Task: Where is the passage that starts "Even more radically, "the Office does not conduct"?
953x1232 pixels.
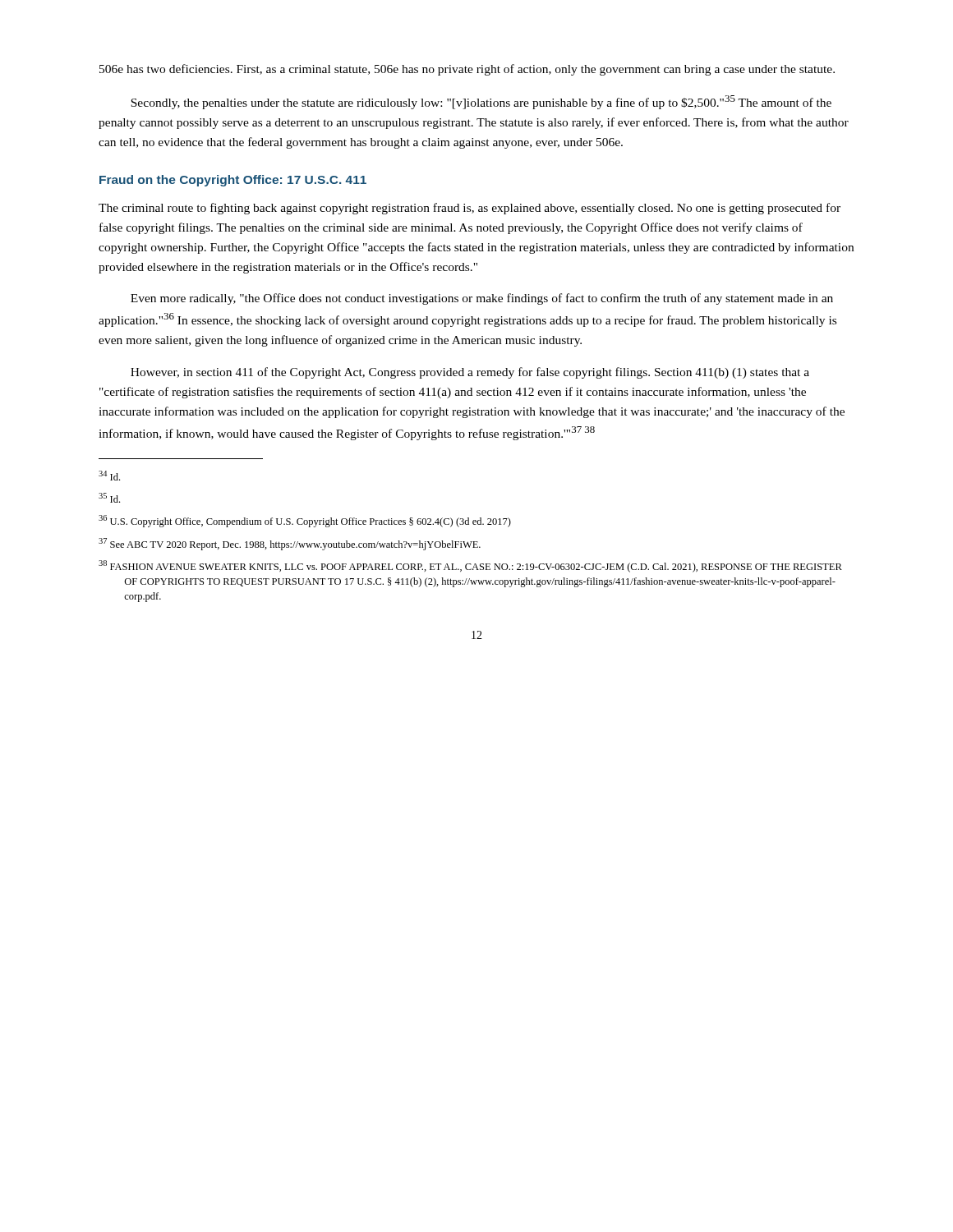Action: pos(468,319)
